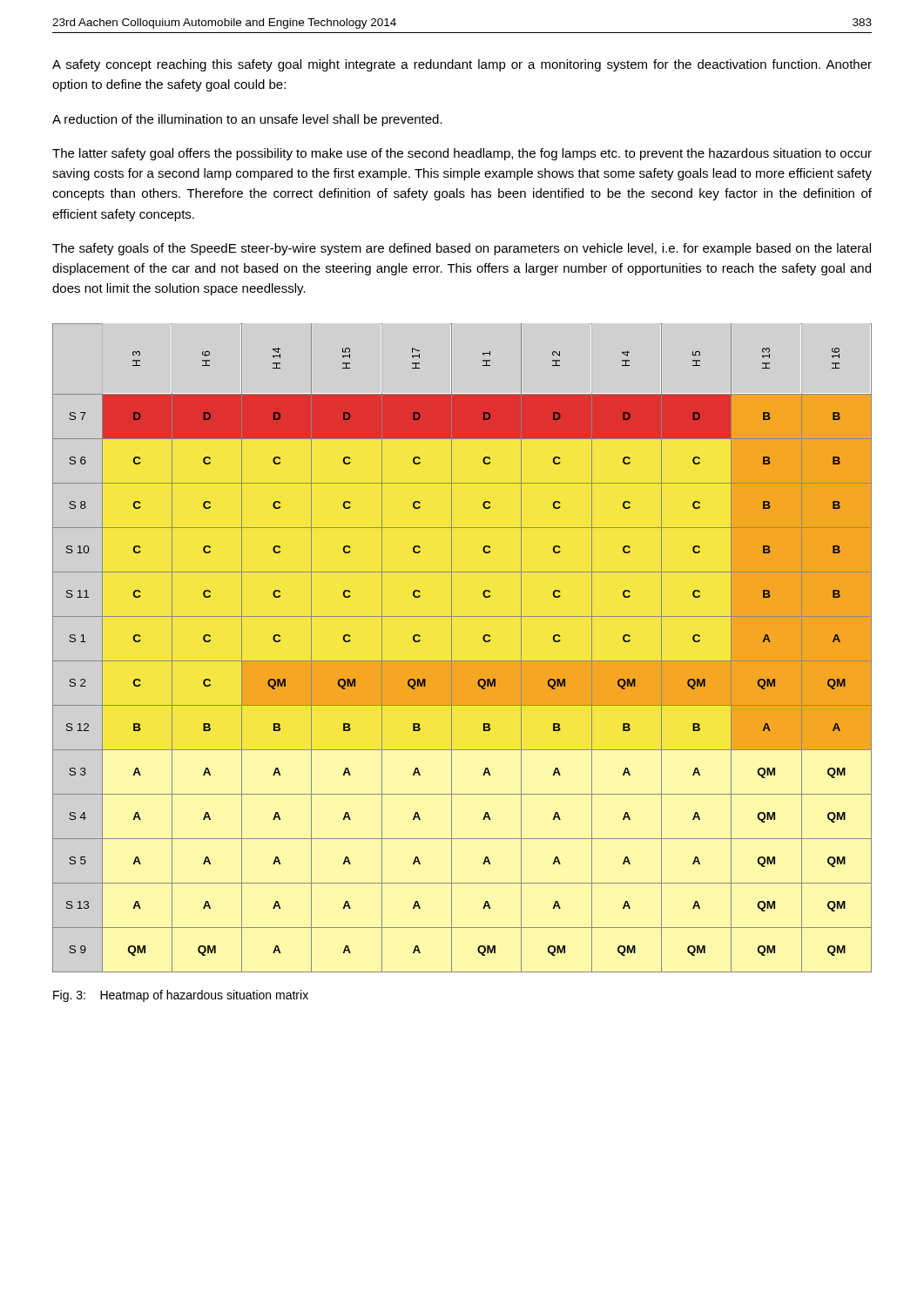This screenshot has height=1307, width=924.
Task: Select the table
Action: (x=462, y=647)
